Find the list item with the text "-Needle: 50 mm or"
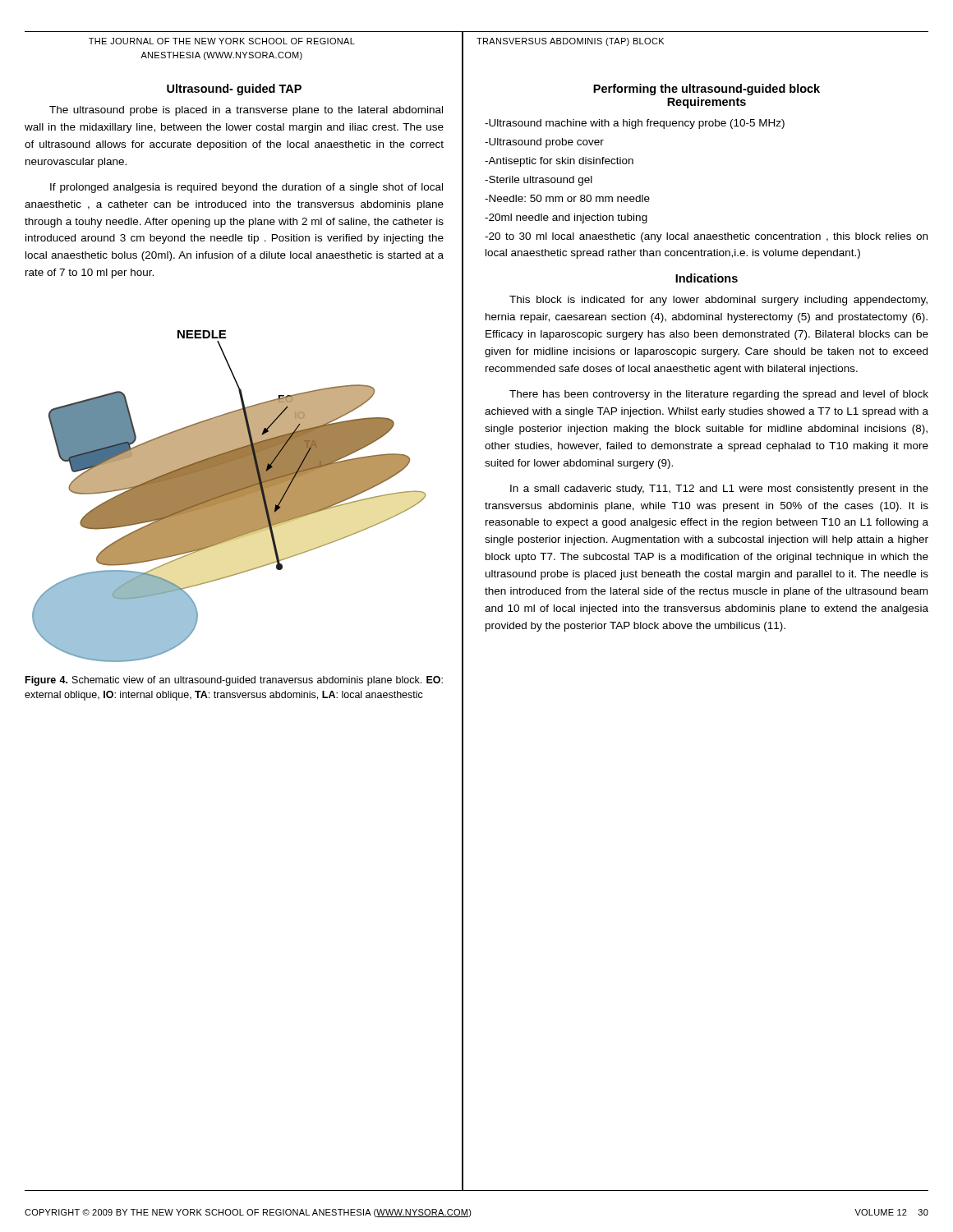This screenshot has width=953, height=1232. pyautogui.click(x=567, y=198)
